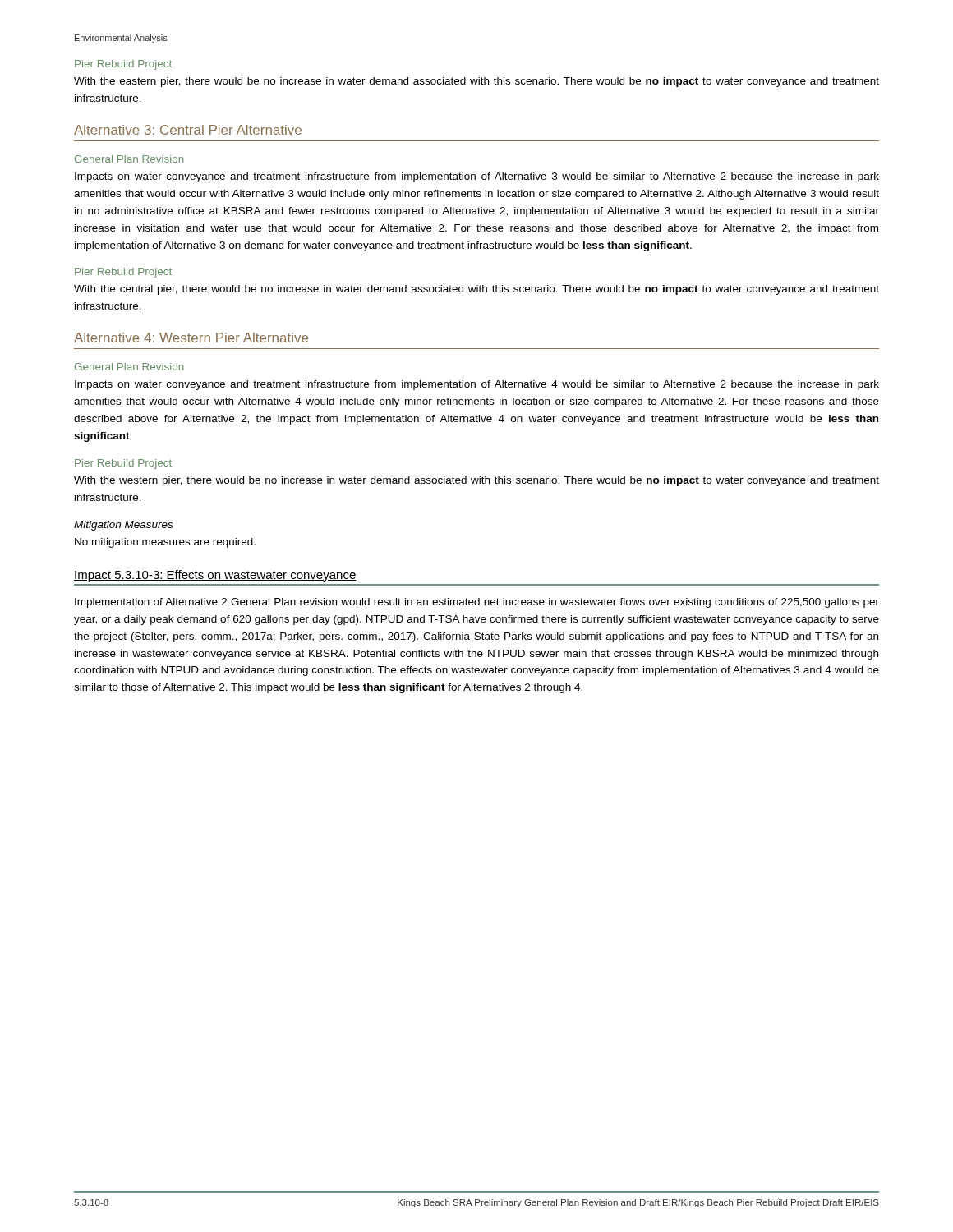Image resolution: width=953 pixels, height=1232 pixels.
Task: Point to the passage starting "Impact 5.3.10-3: Effects on wastewater"
Action: [x=215, y=574]
